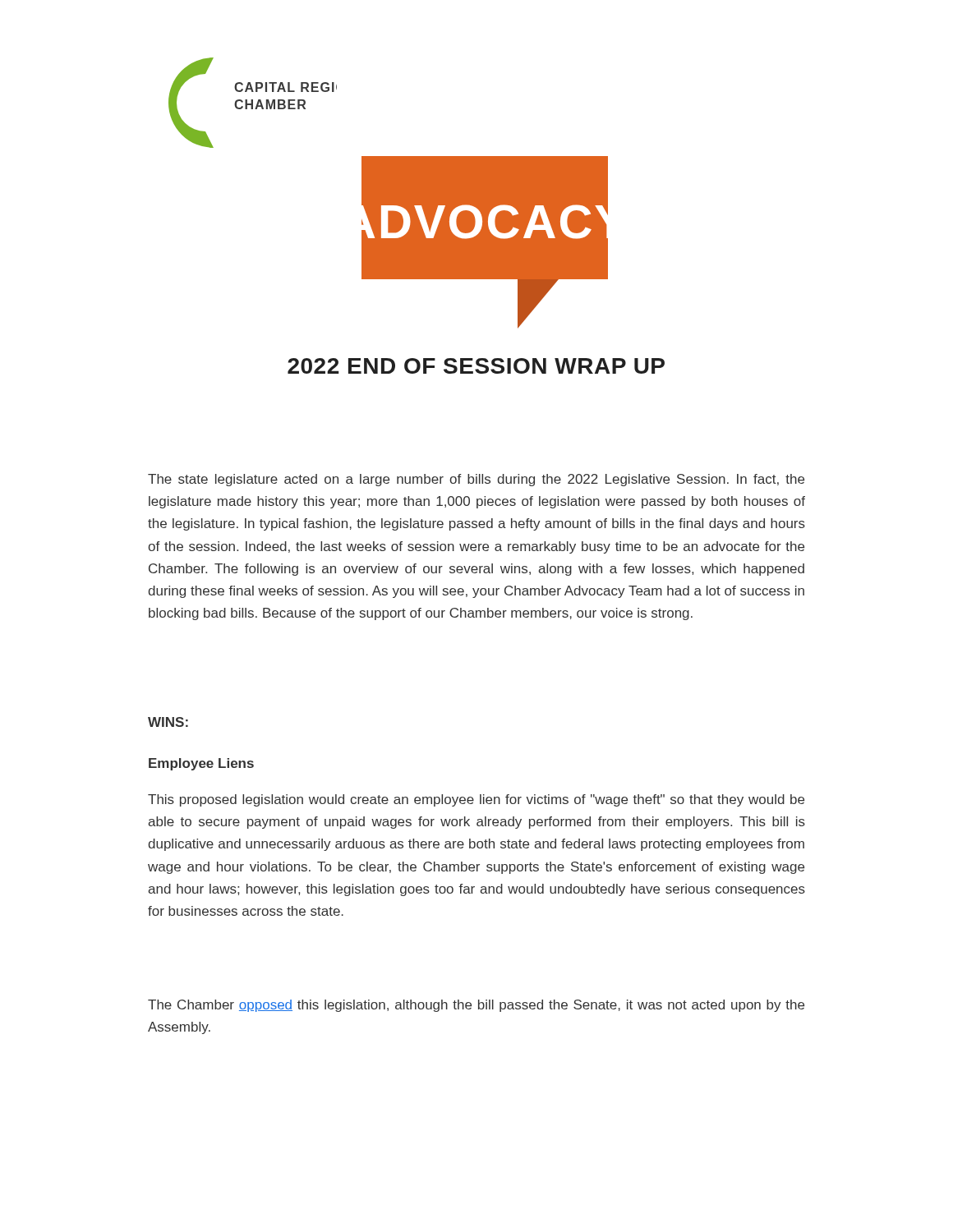This screenshot has width=953, height=1232.
Task: Select the text block starting "This proposed legislation would"
Action: coord(476,855)
